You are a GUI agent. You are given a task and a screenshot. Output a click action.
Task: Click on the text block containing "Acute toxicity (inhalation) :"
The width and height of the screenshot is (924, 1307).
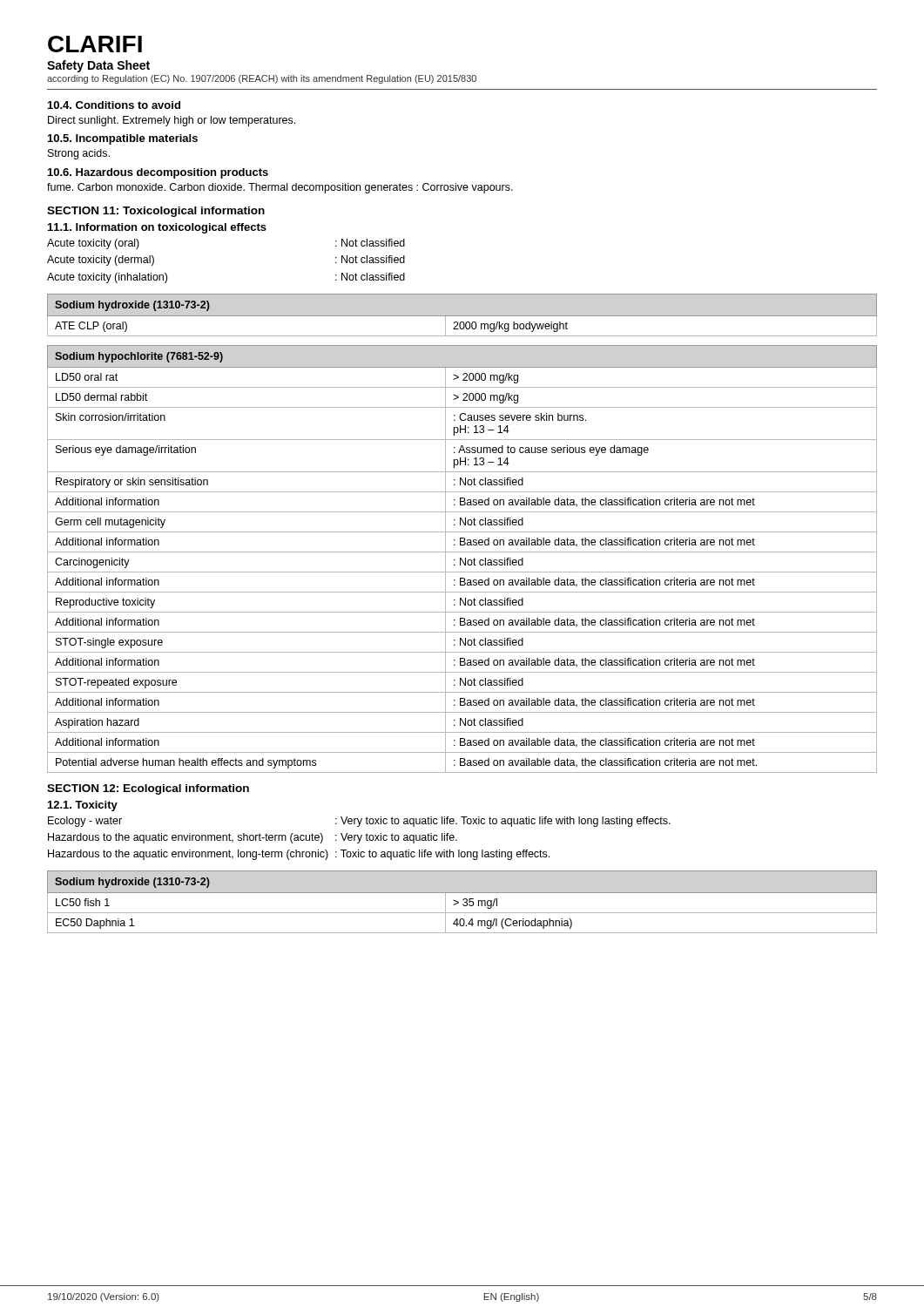[107, 278]
